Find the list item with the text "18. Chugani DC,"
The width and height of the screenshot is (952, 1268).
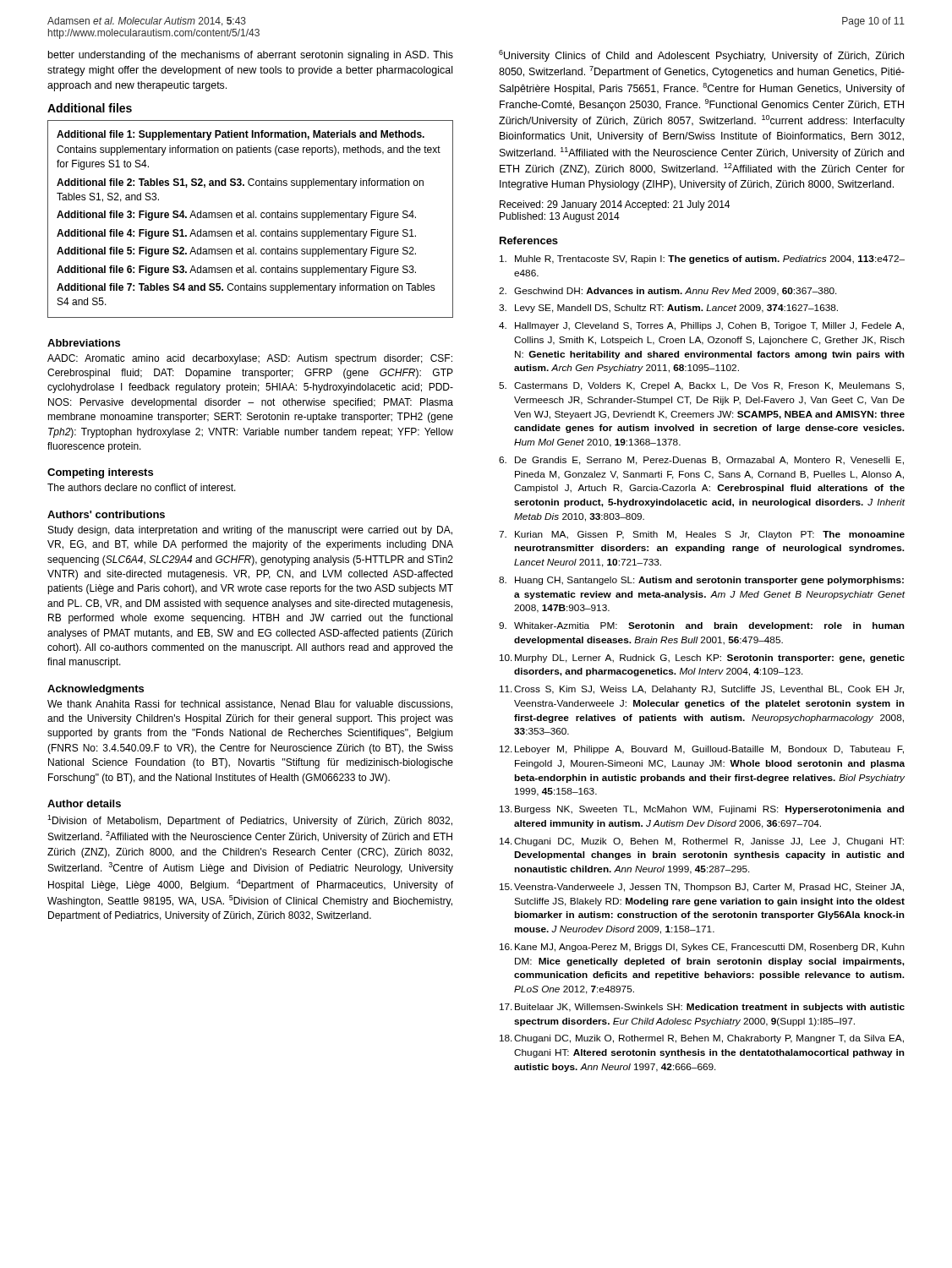702,1053
